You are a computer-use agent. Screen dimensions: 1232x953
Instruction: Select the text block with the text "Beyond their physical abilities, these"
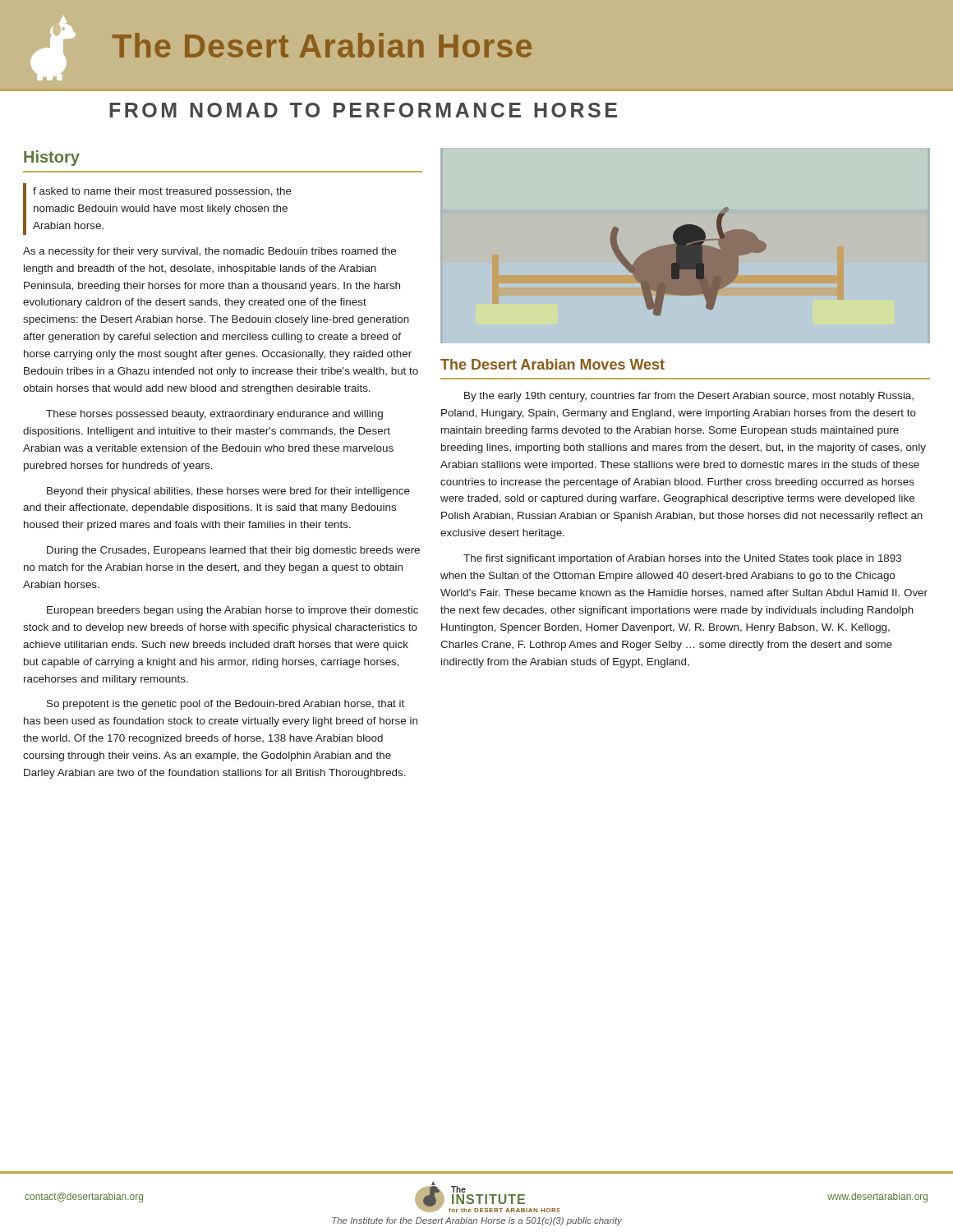(216, 508)
